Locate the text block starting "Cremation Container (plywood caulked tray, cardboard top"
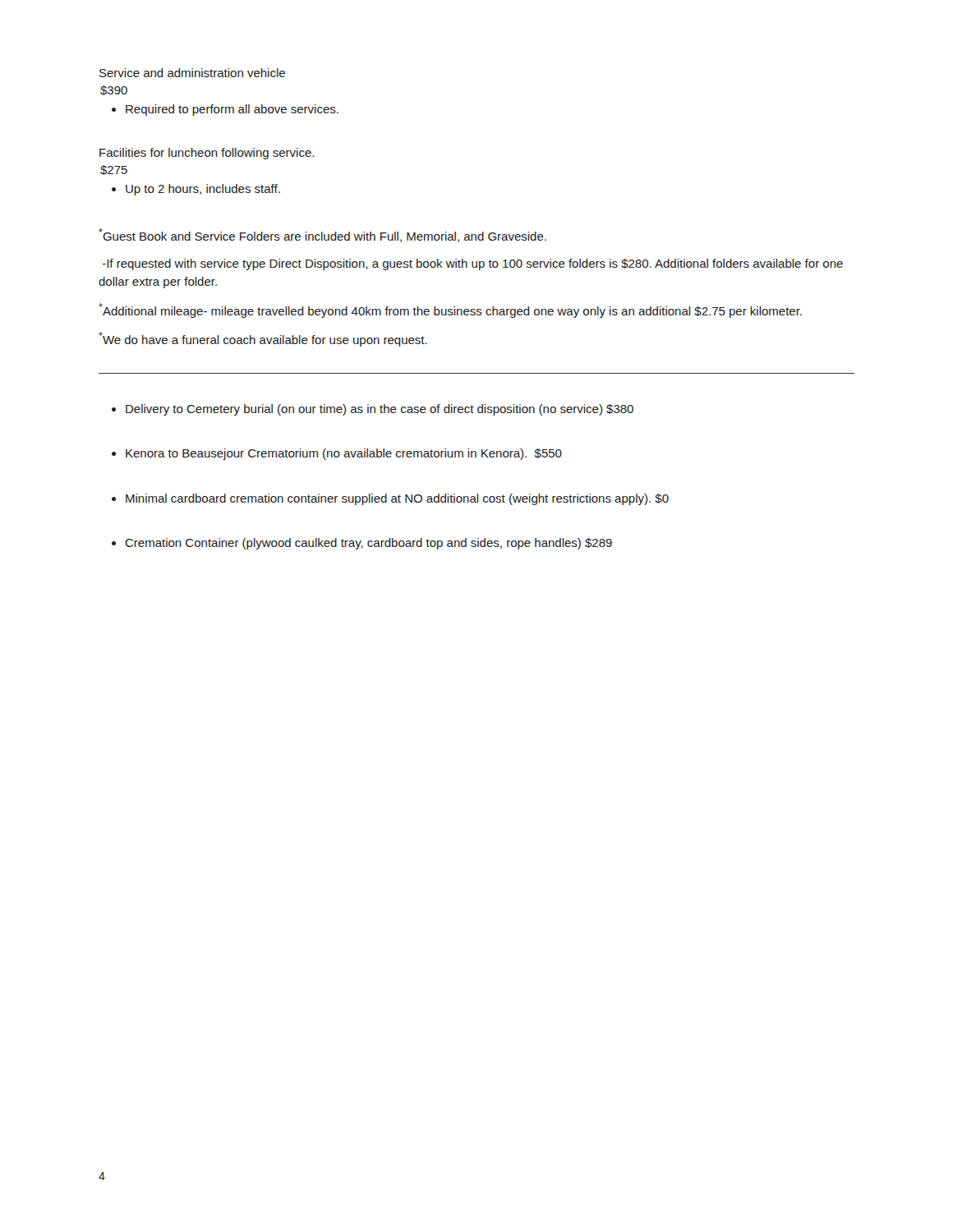The width and height of the screenshot is (953, 1232). (x=369, y=543)
